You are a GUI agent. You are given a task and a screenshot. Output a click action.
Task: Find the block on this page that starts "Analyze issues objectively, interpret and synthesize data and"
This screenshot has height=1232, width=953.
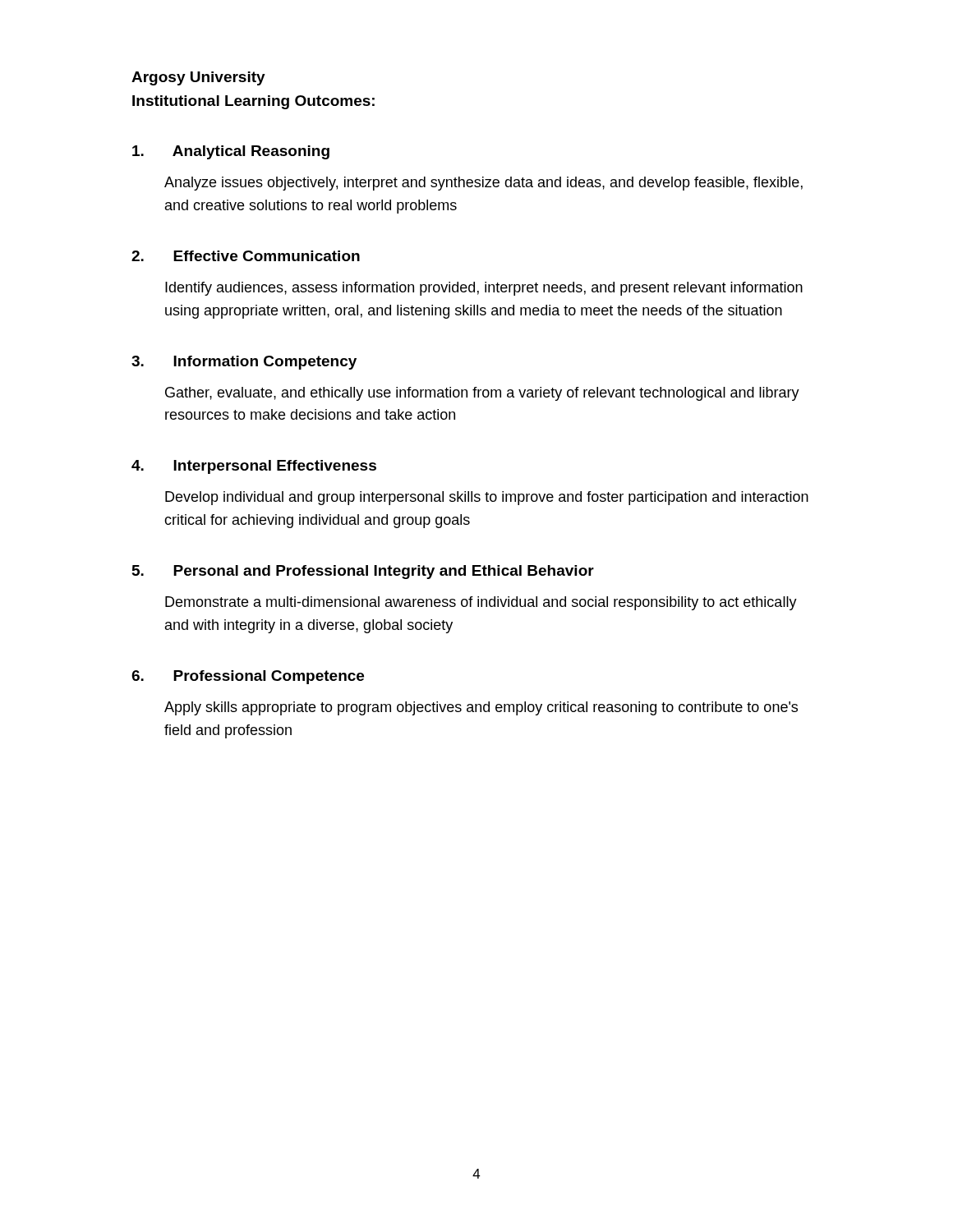click(484, 194)
